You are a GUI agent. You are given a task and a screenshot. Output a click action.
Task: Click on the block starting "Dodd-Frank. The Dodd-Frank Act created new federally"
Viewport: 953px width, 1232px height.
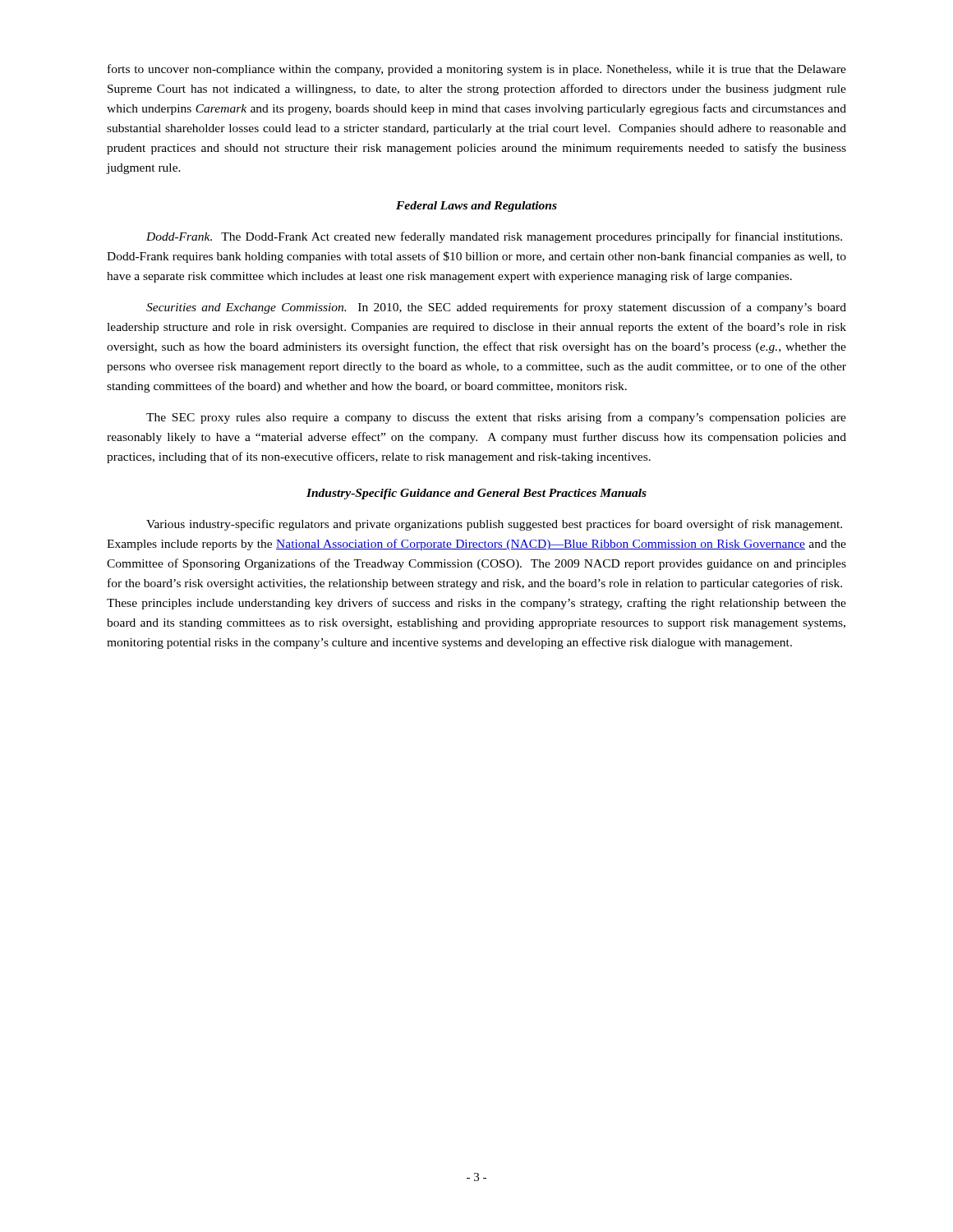[x=476, y=256]
